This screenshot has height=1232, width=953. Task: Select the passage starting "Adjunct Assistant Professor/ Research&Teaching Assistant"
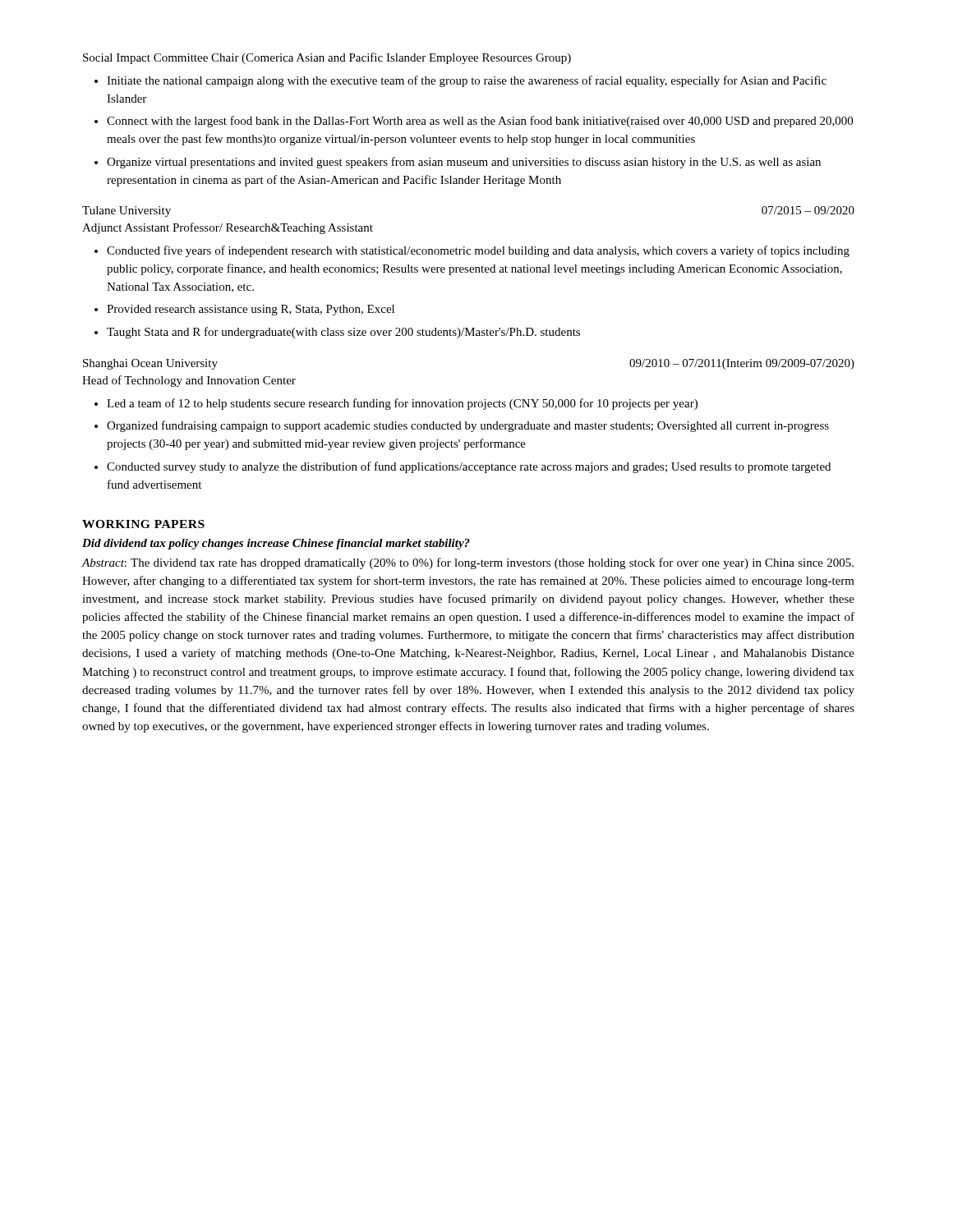coord(228,228)
